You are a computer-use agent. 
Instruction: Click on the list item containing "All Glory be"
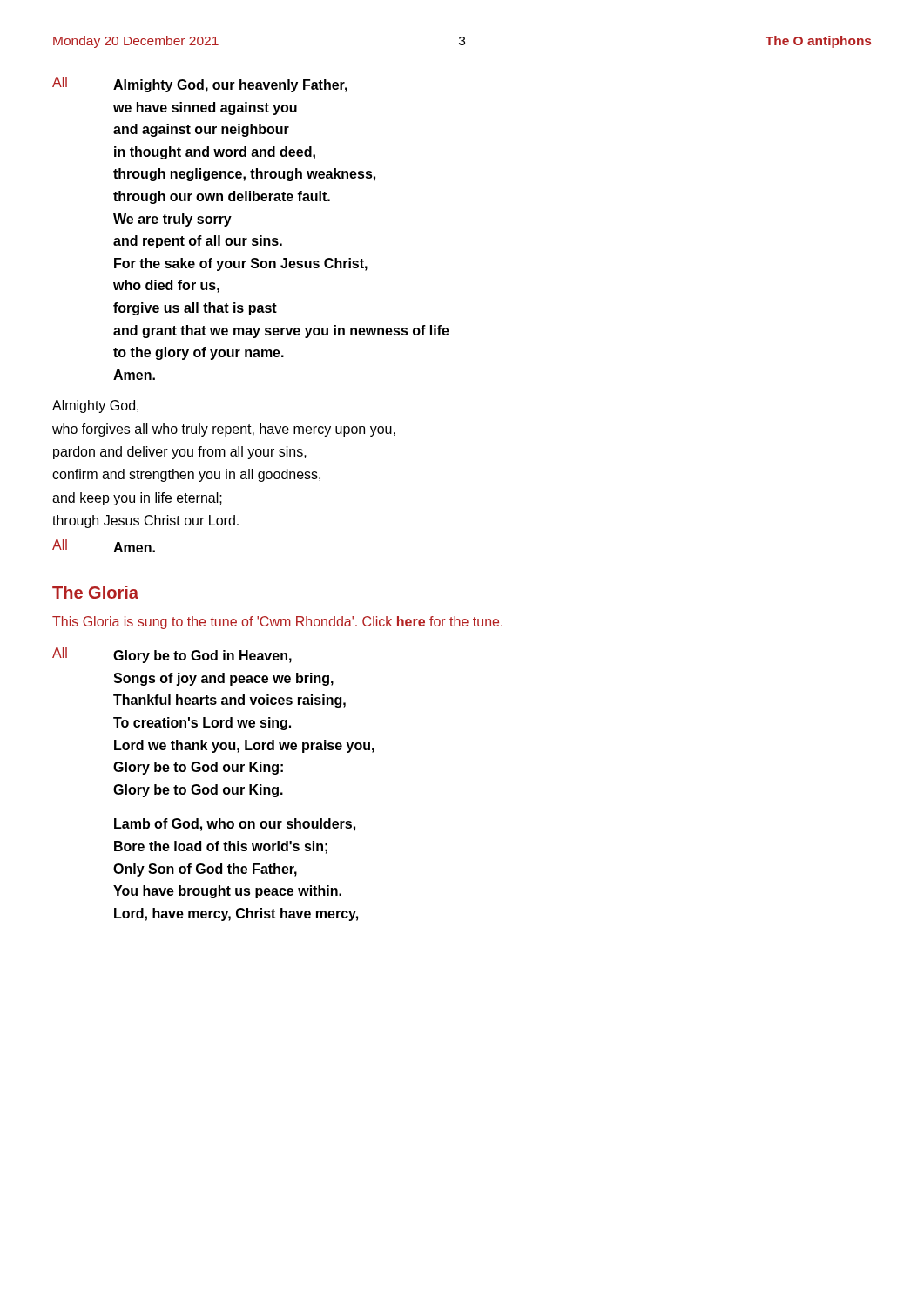click(214, 791)
